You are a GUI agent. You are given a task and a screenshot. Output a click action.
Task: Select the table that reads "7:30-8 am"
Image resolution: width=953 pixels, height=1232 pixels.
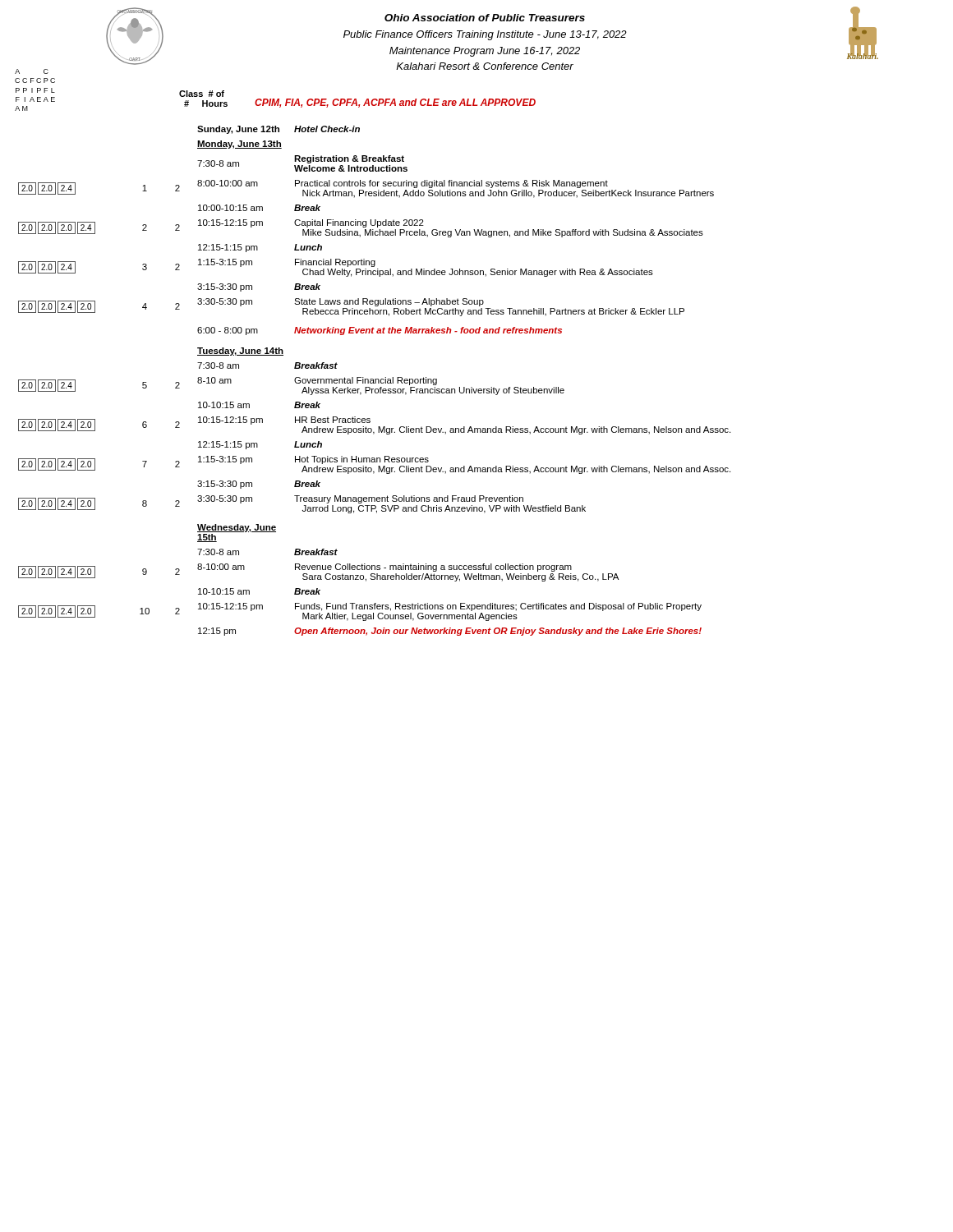point(476,380)
